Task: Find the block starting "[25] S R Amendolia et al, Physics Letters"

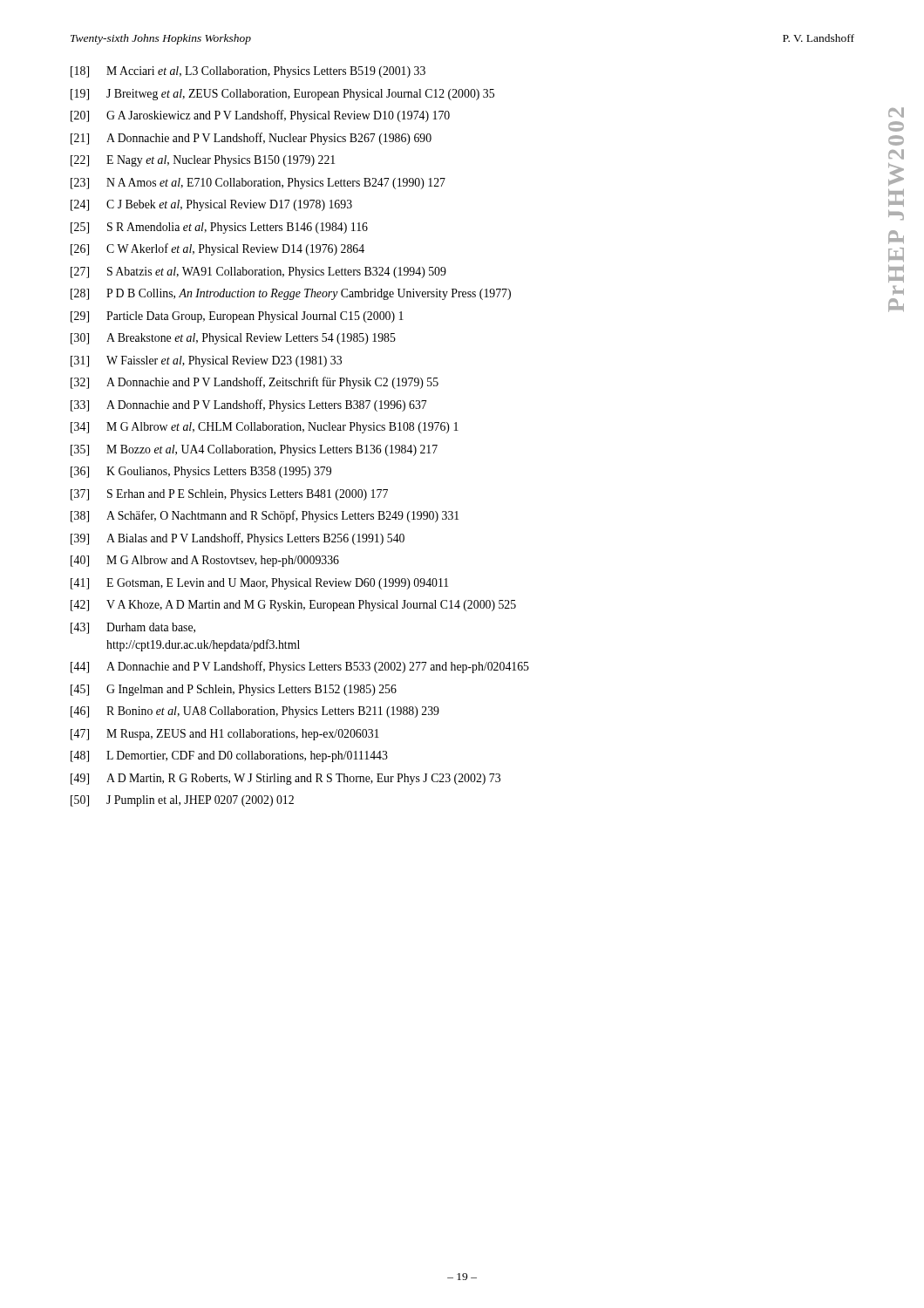Action: (219, 228)
